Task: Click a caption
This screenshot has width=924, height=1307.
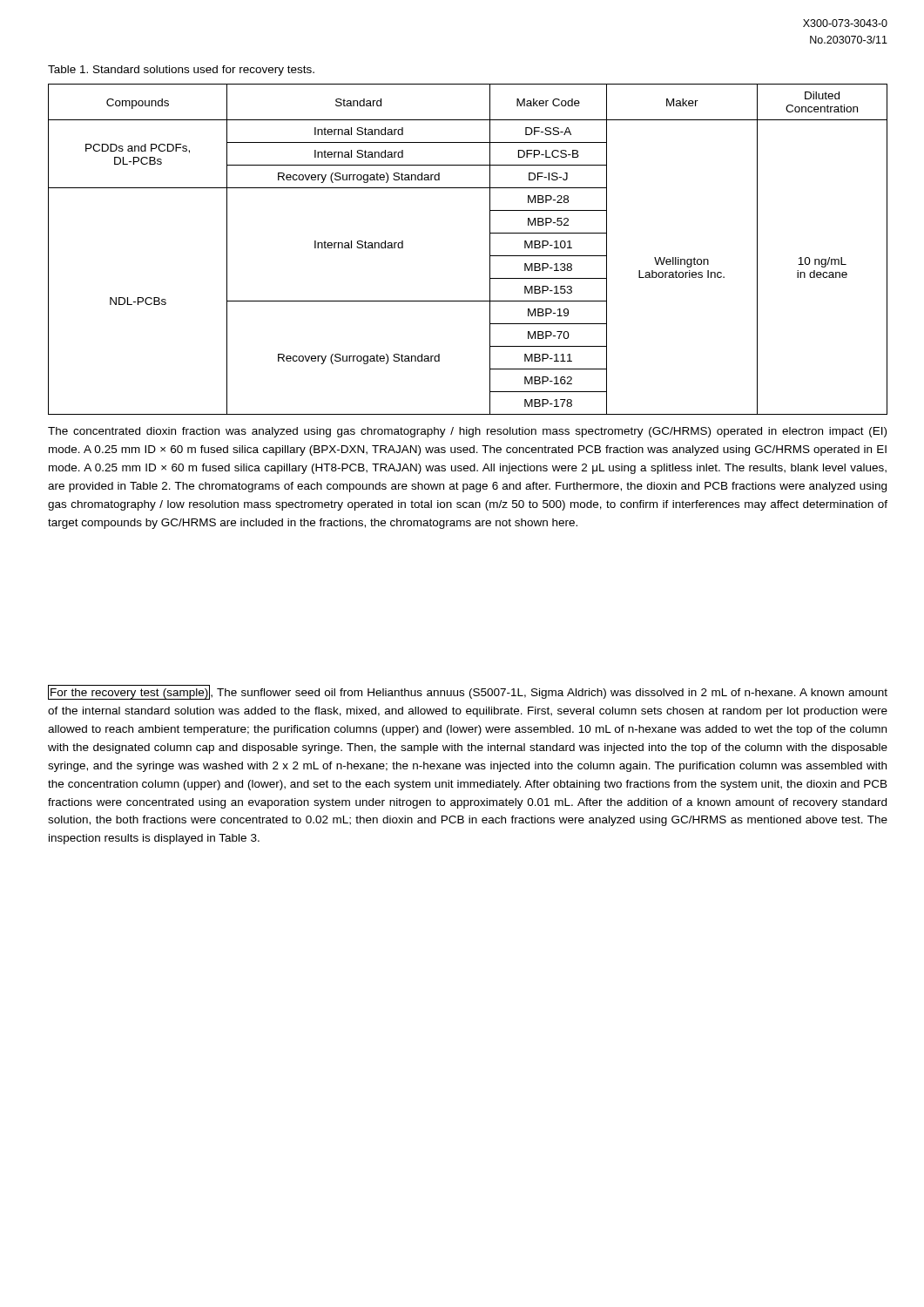Action: click(x=182, y=69)
